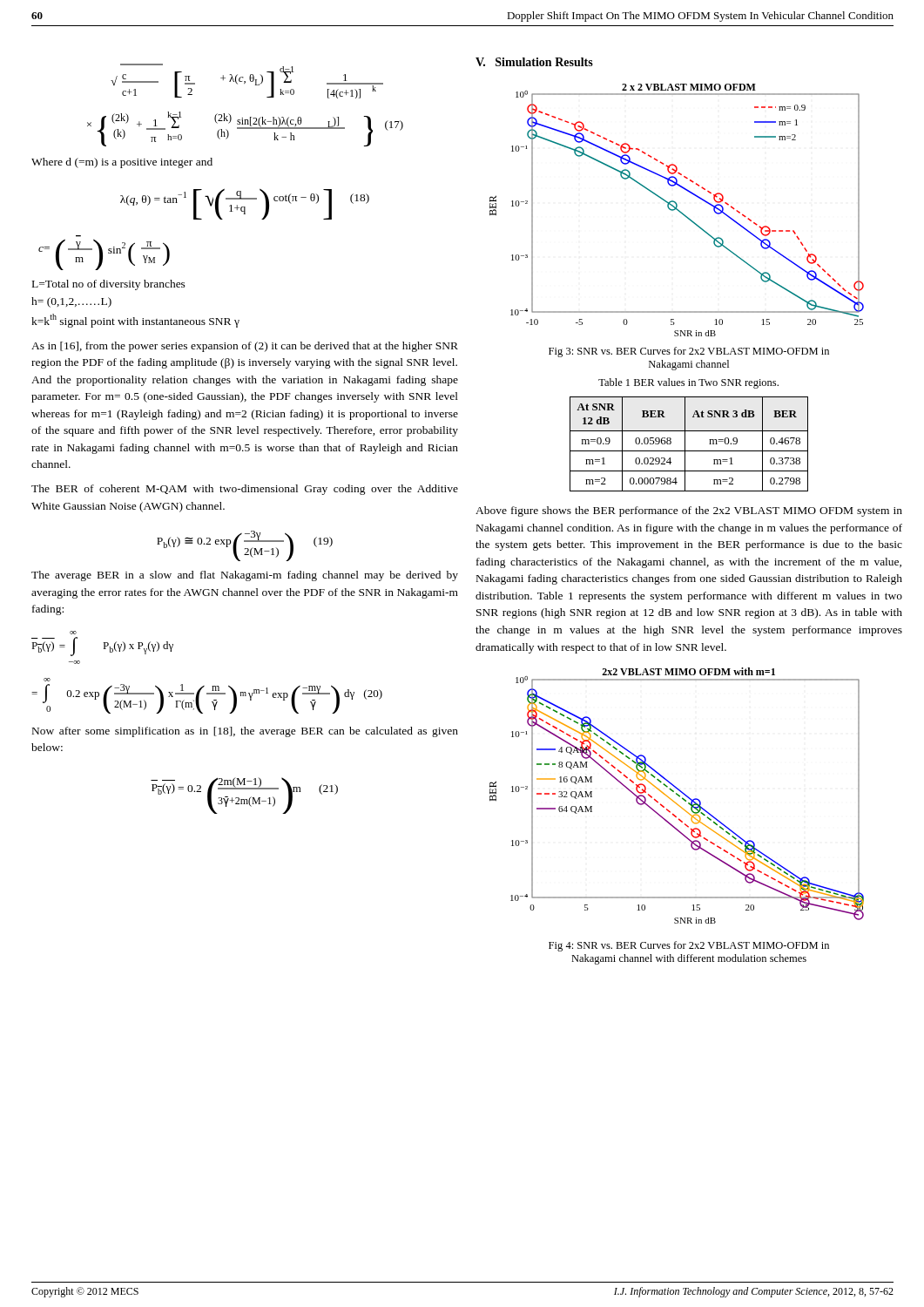Select the table that reads "At SNR 12"
Viewport: 924px width, 1307px height.
click(x=689, y=444)
